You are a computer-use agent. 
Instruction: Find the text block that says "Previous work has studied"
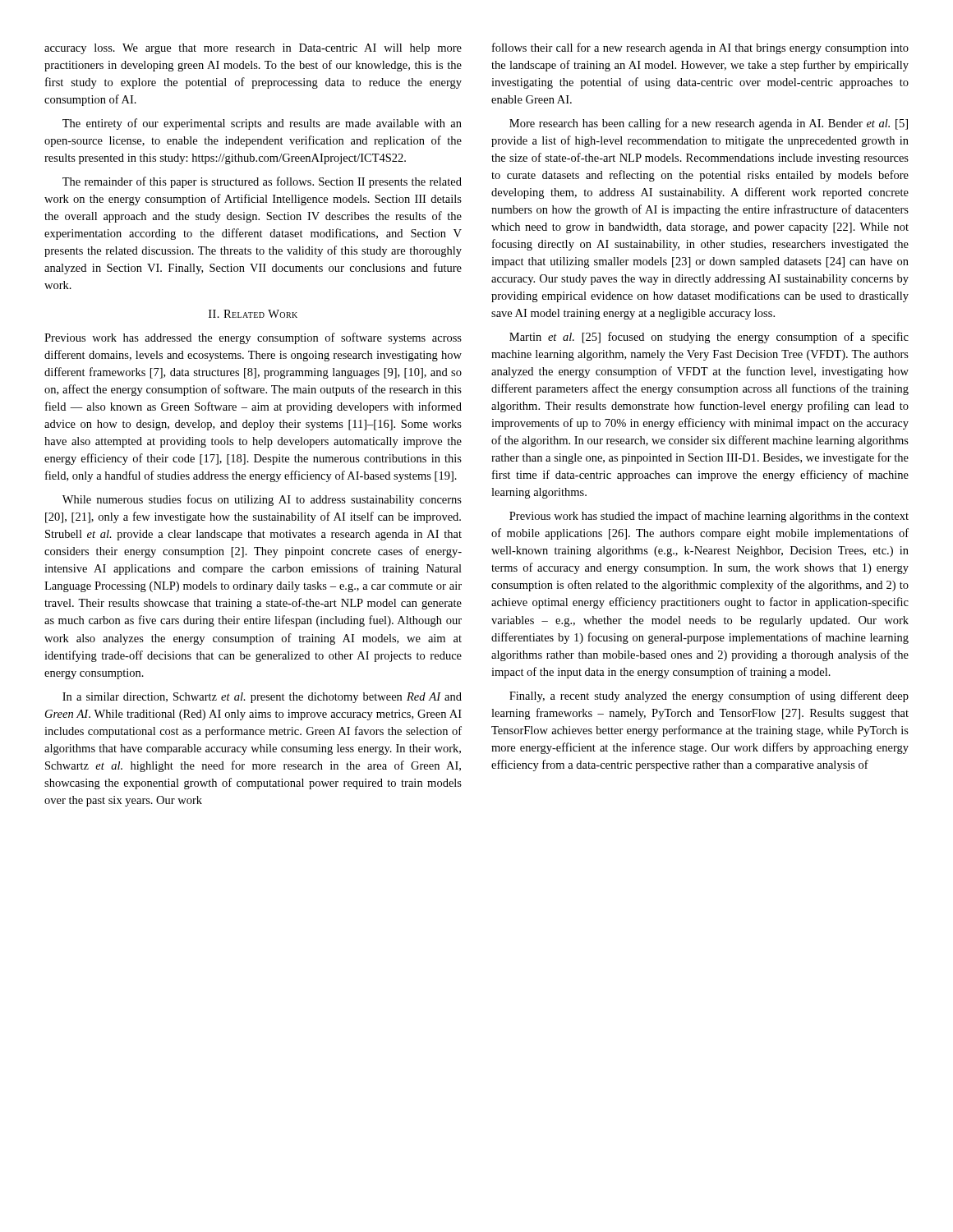click(700, 594)
